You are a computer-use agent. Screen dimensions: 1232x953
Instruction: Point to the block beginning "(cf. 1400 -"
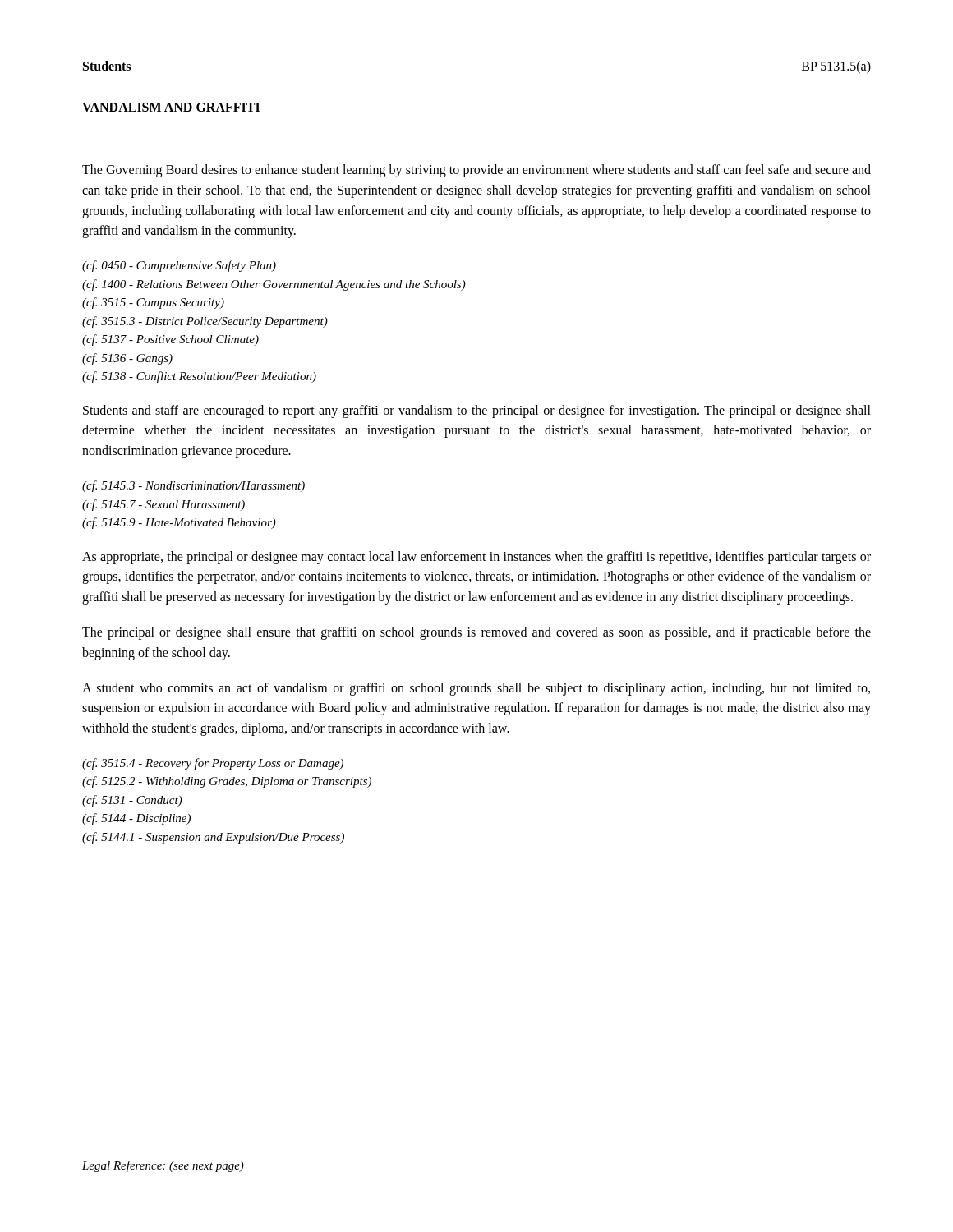click(x=274, y=284)
